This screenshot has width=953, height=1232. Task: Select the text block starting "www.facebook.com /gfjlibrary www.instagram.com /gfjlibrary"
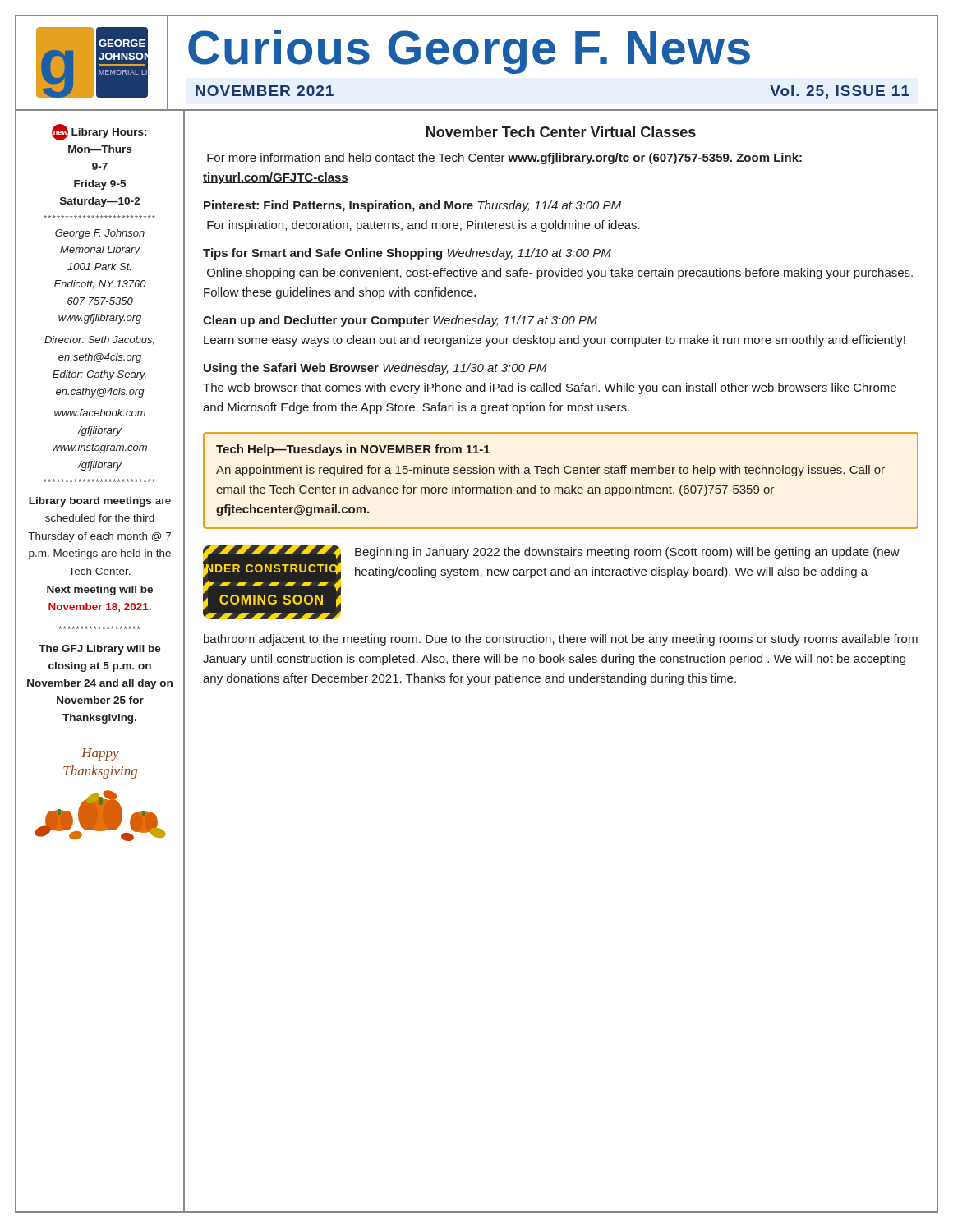click(100, 439)
